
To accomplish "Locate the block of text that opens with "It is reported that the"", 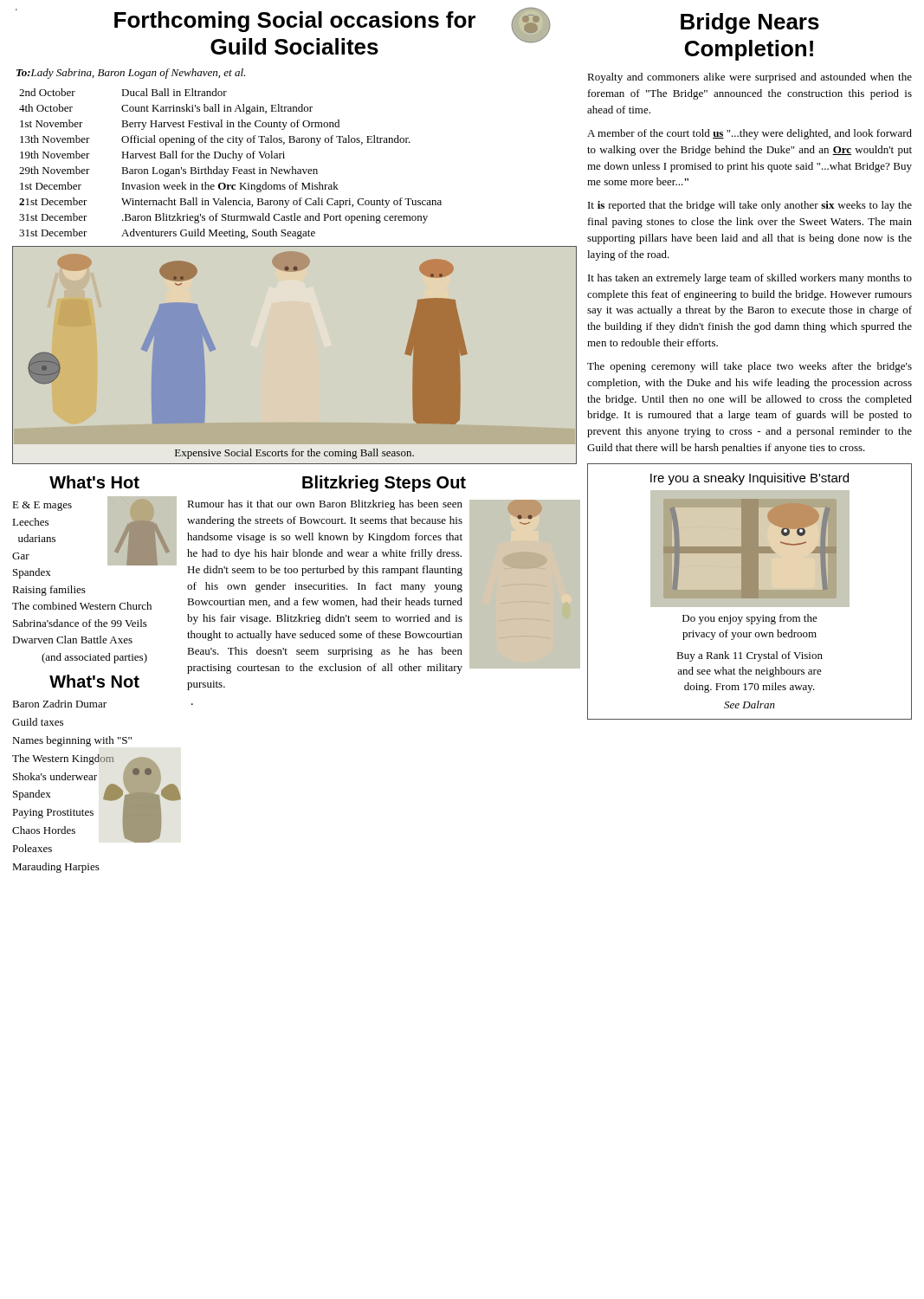I will coord(750,230).
